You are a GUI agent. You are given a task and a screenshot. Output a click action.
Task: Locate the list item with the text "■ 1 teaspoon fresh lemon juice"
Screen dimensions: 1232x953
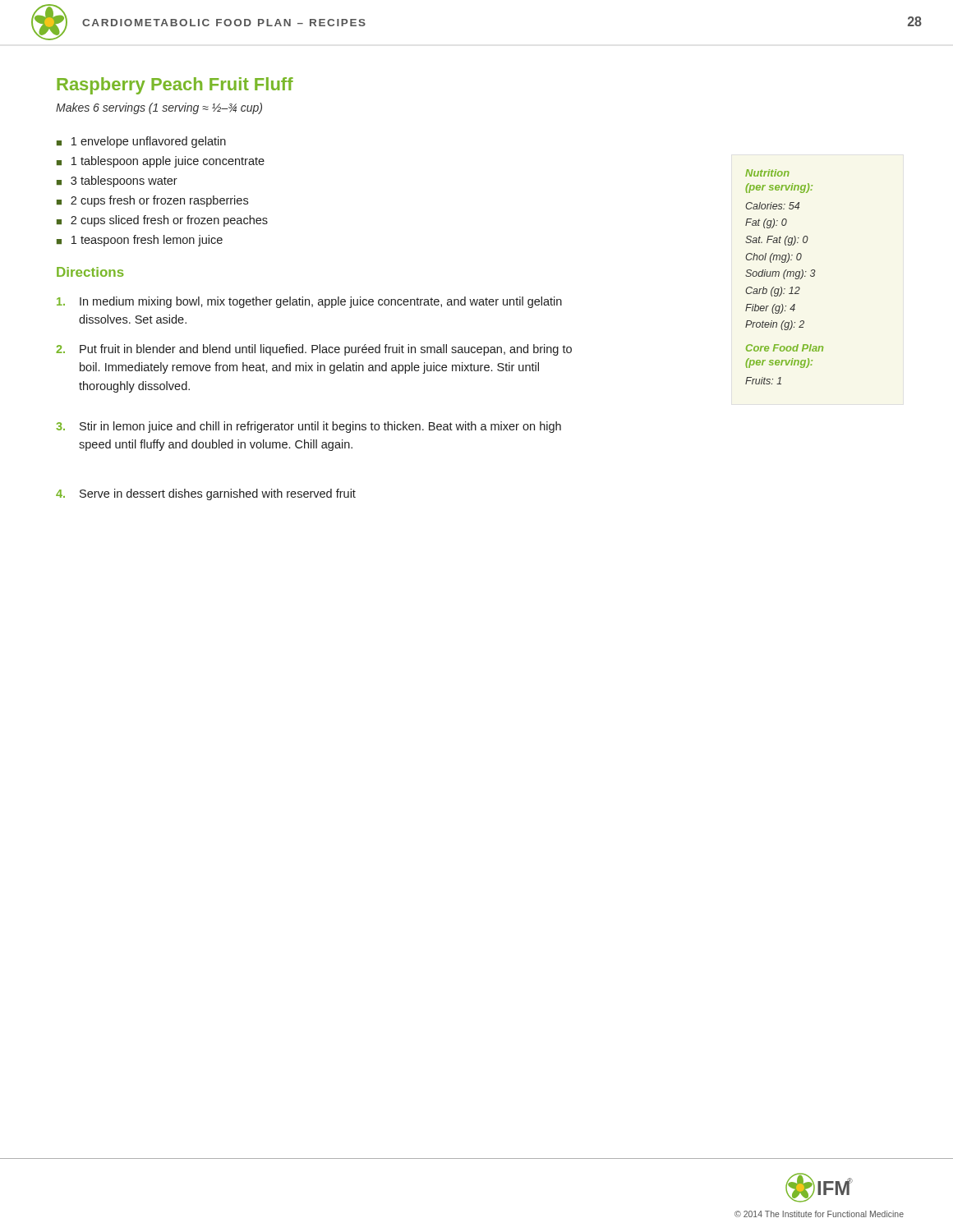click(139, 240)
